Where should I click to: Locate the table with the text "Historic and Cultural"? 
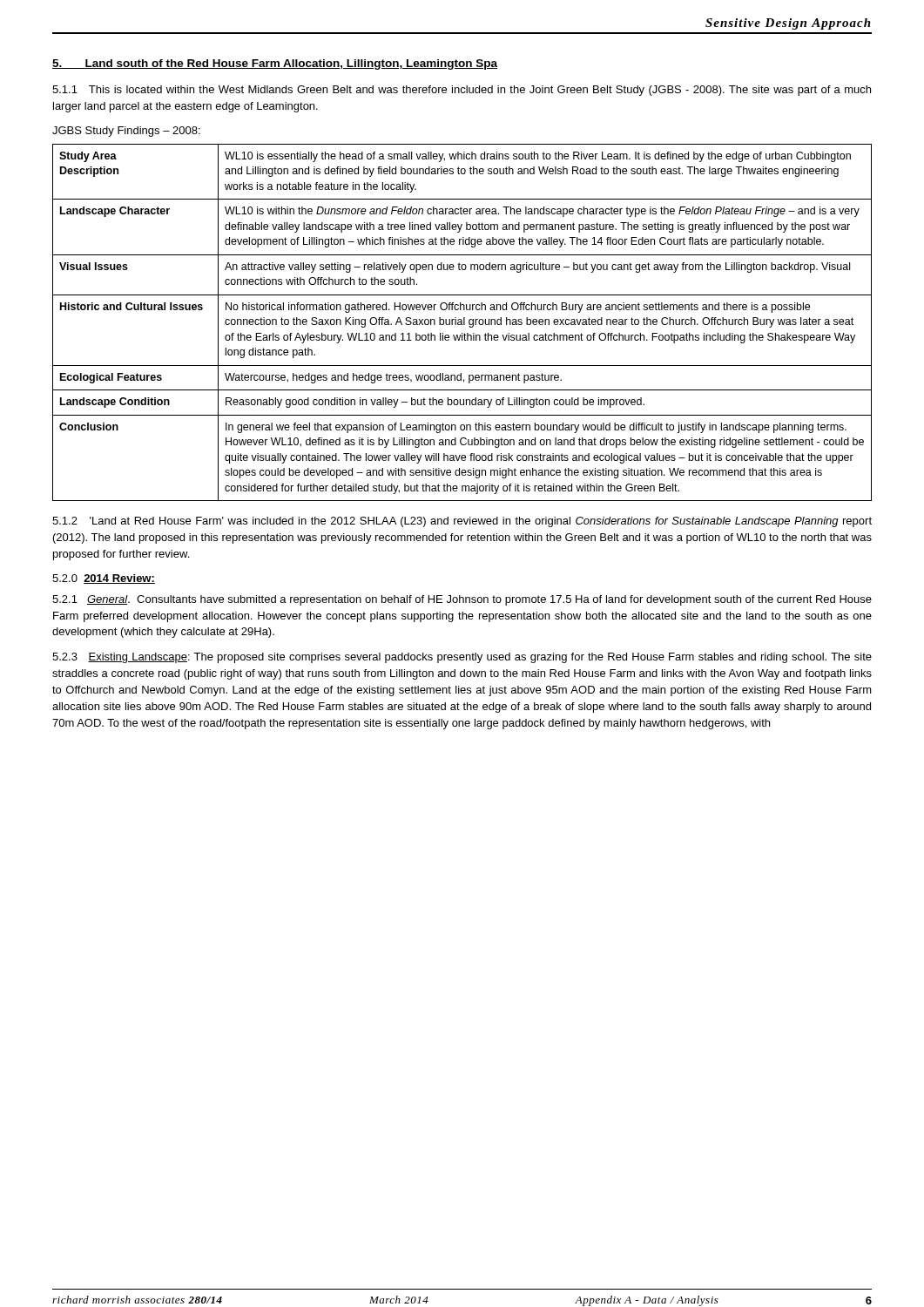click(462, 322)
